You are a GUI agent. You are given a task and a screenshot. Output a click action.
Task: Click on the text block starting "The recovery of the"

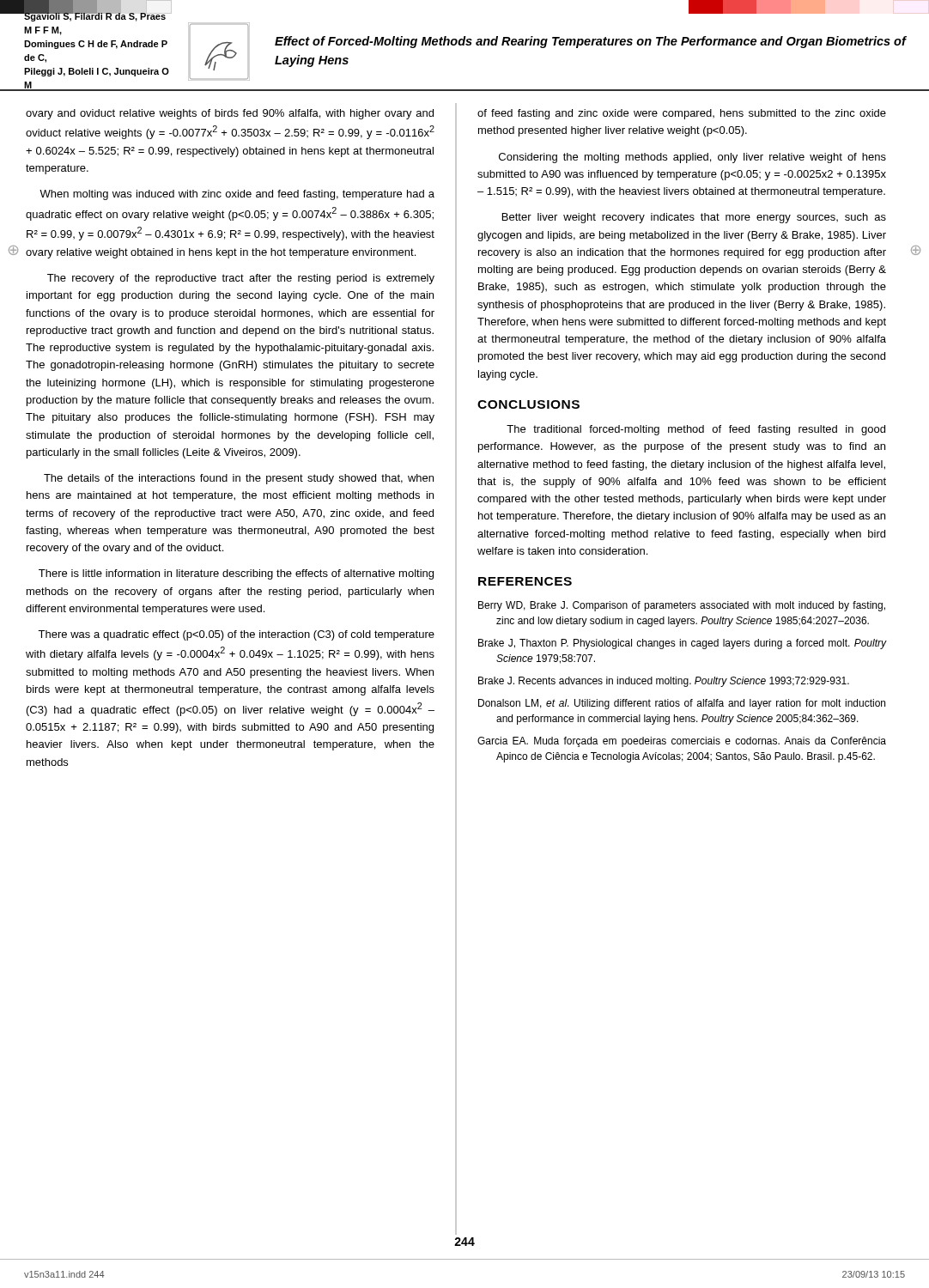(x=230, y=365)
